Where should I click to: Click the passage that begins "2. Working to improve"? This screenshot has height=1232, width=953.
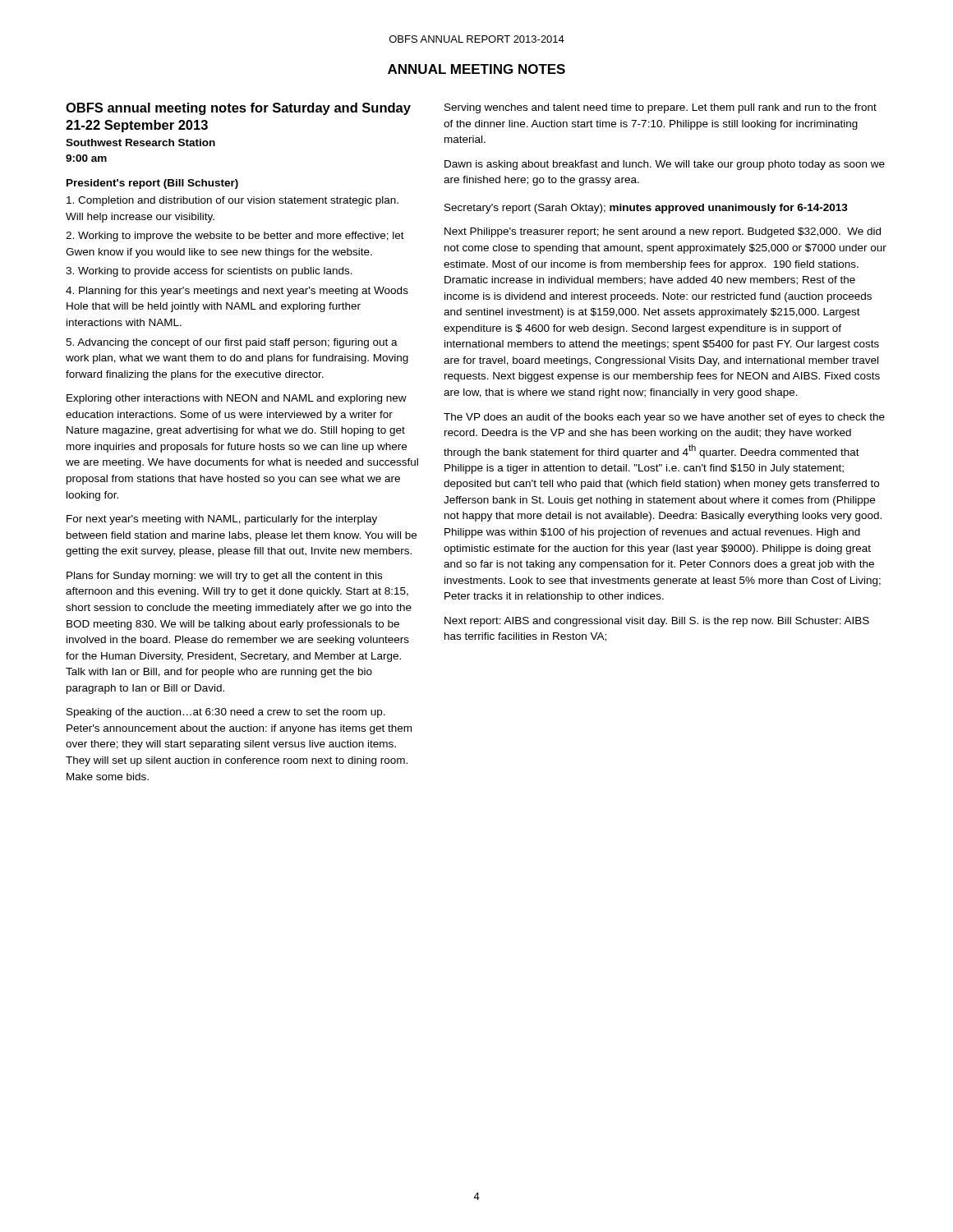point(235,243)
